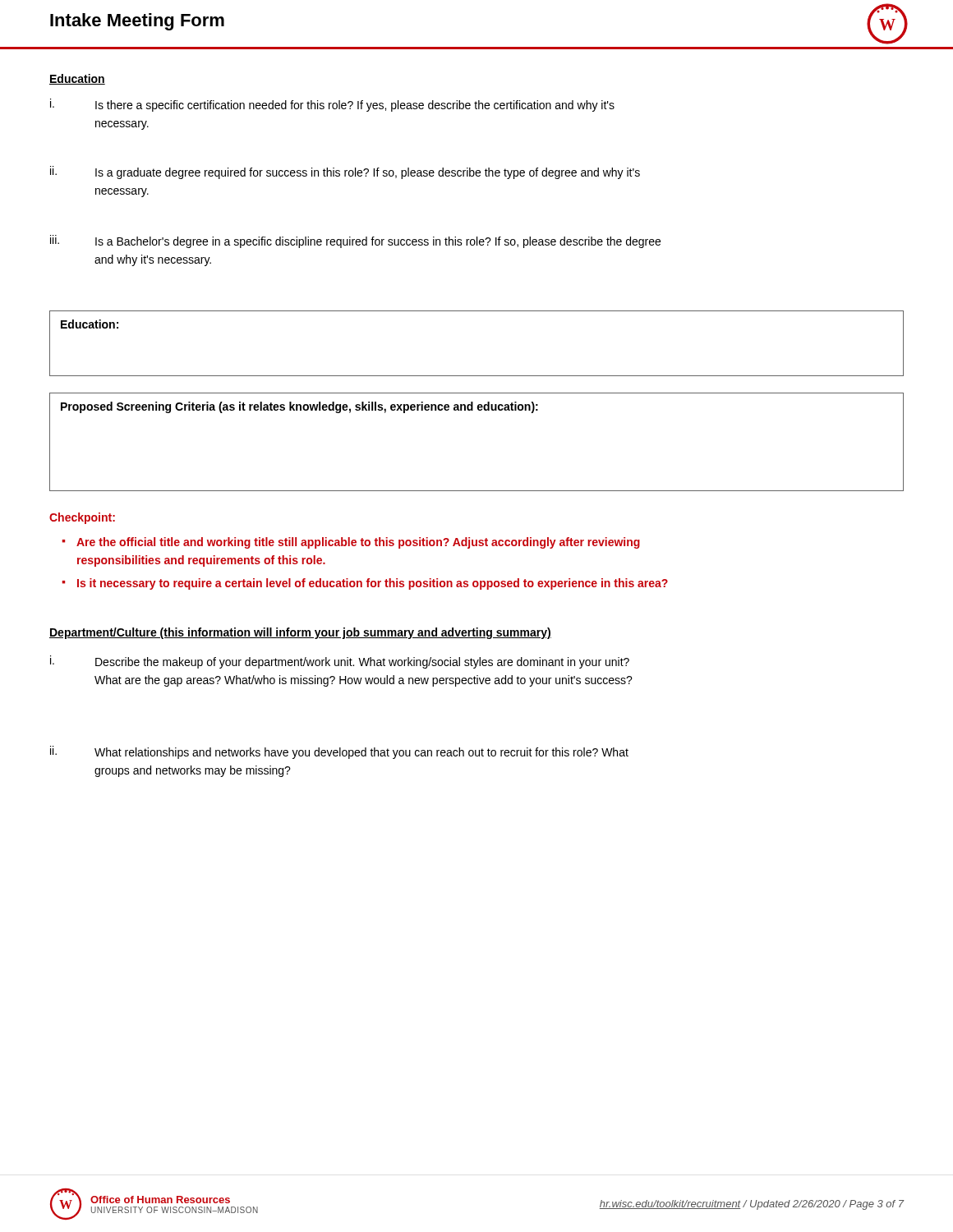Locate the section header that opens with "Department/Culture (this information will inform your job"
The image size is (953, 1232).
click(x=300, y=632)
